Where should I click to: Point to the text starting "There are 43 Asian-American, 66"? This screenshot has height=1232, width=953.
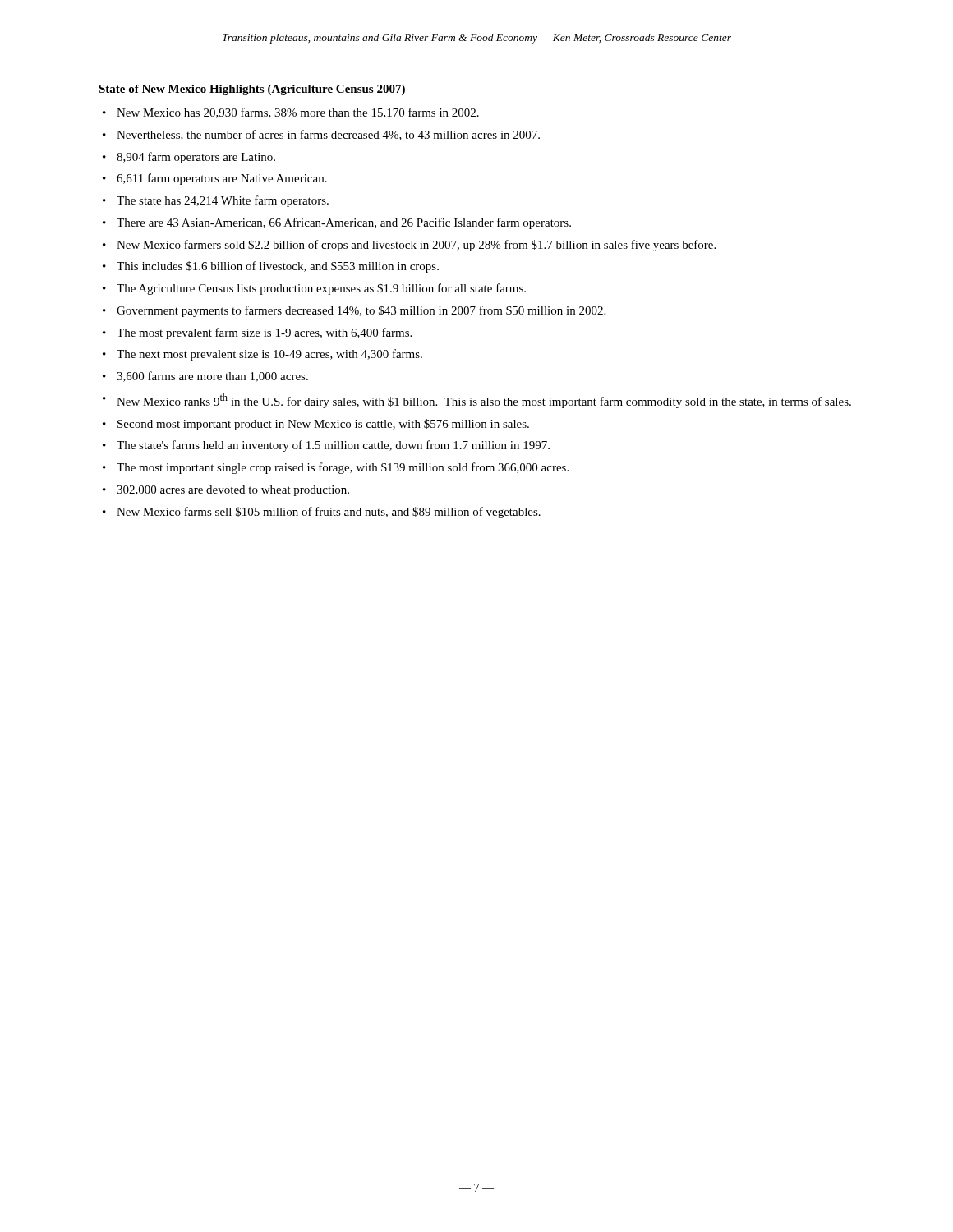[x=344, y=222]
